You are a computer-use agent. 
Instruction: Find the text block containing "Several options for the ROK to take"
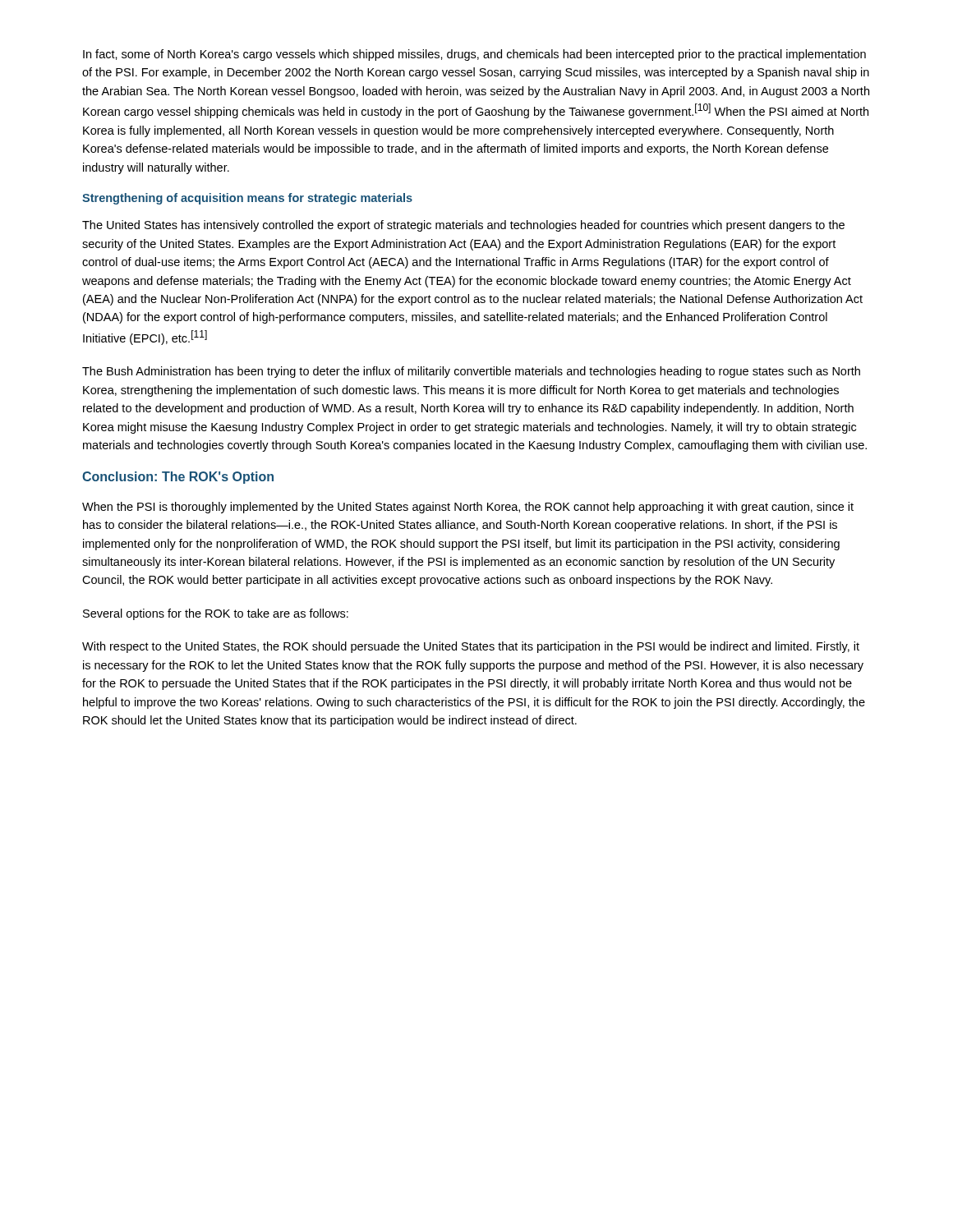[x=216, y=613]
